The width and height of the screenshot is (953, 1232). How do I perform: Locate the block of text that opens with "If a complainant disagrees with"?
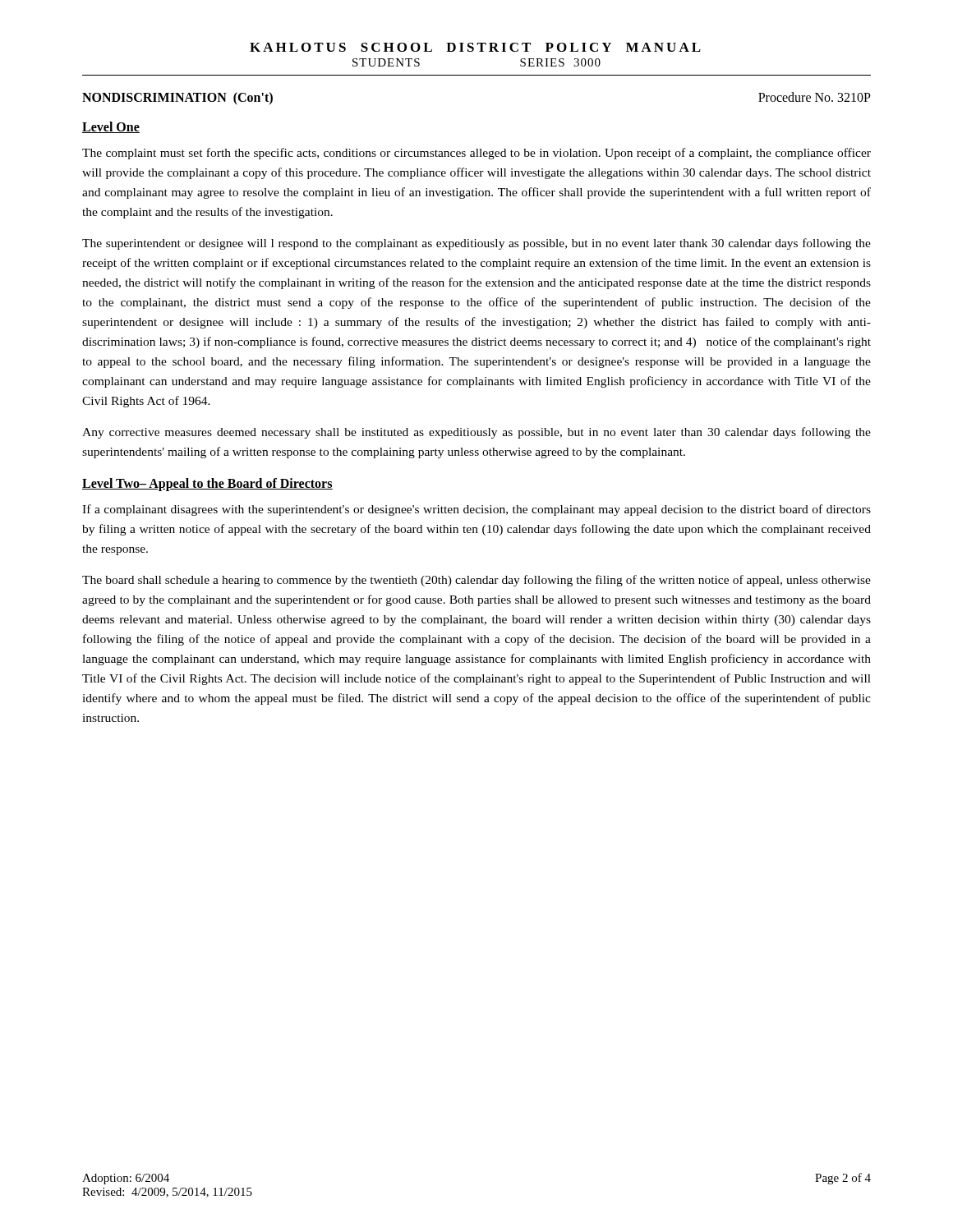[x=476, y=529]
